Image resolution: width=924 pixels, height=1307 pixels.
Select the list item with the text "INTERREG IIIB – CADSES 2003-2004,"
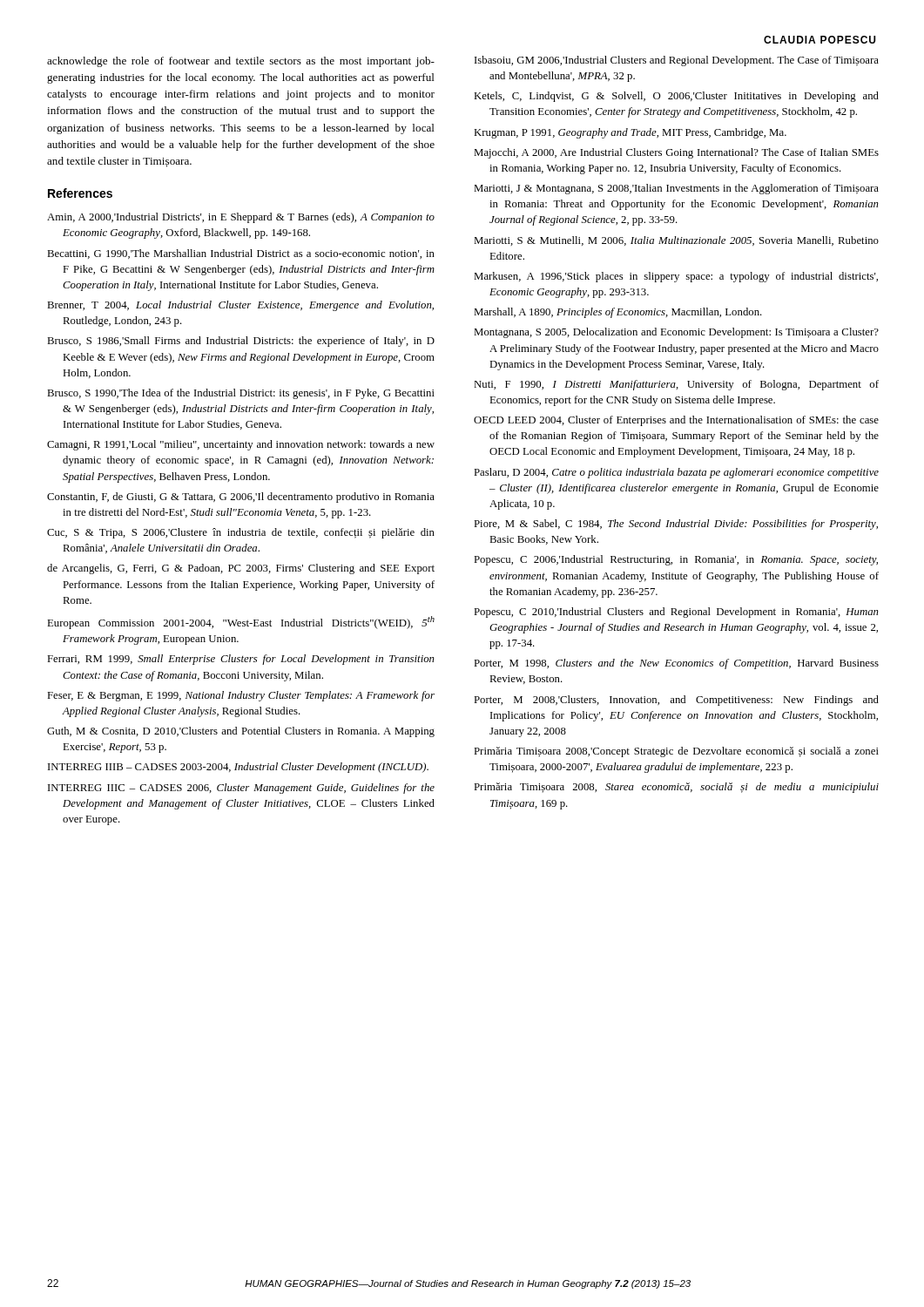point(238,767)
